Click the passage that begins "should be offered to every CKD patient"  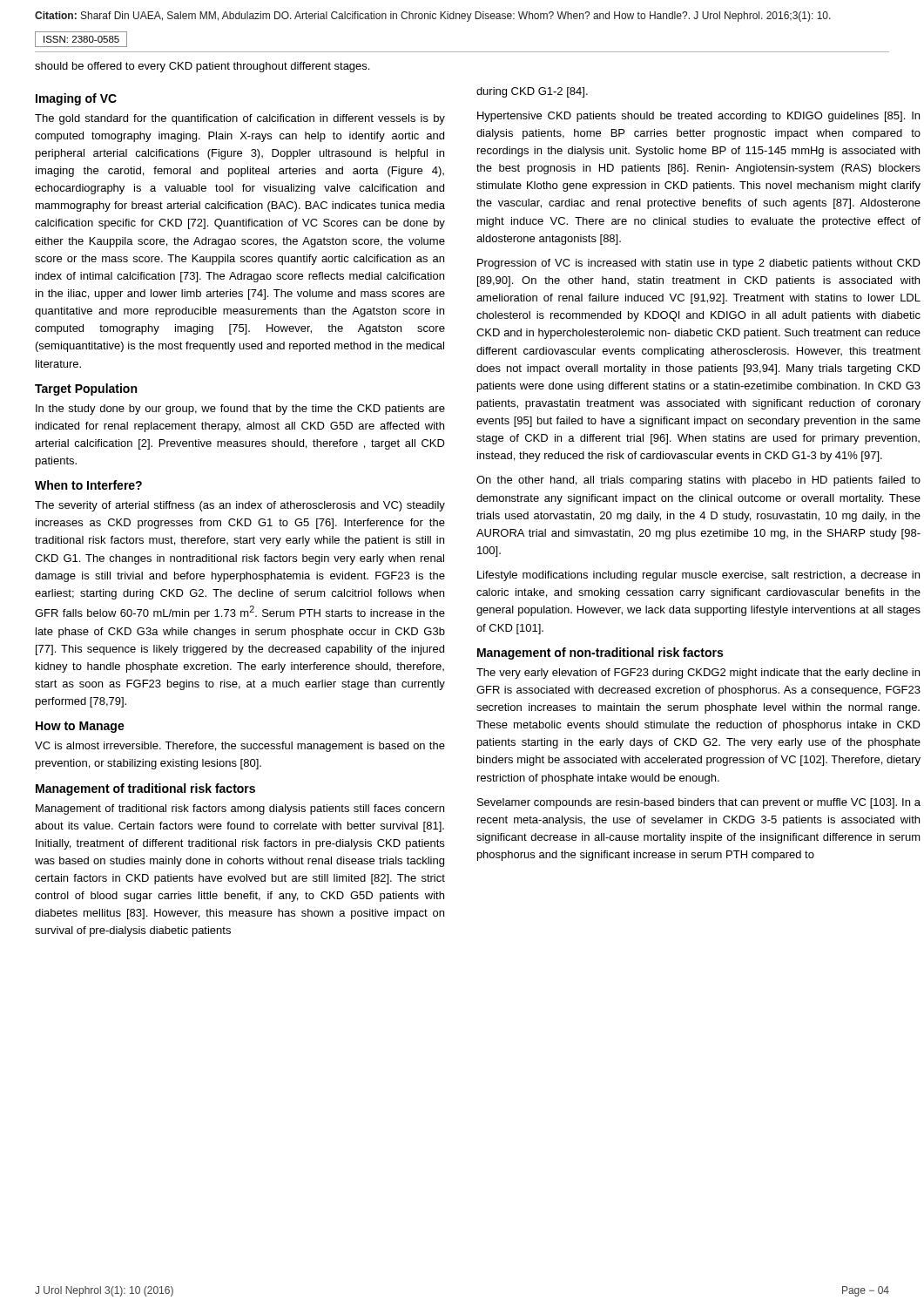click(x=202, y=67)
